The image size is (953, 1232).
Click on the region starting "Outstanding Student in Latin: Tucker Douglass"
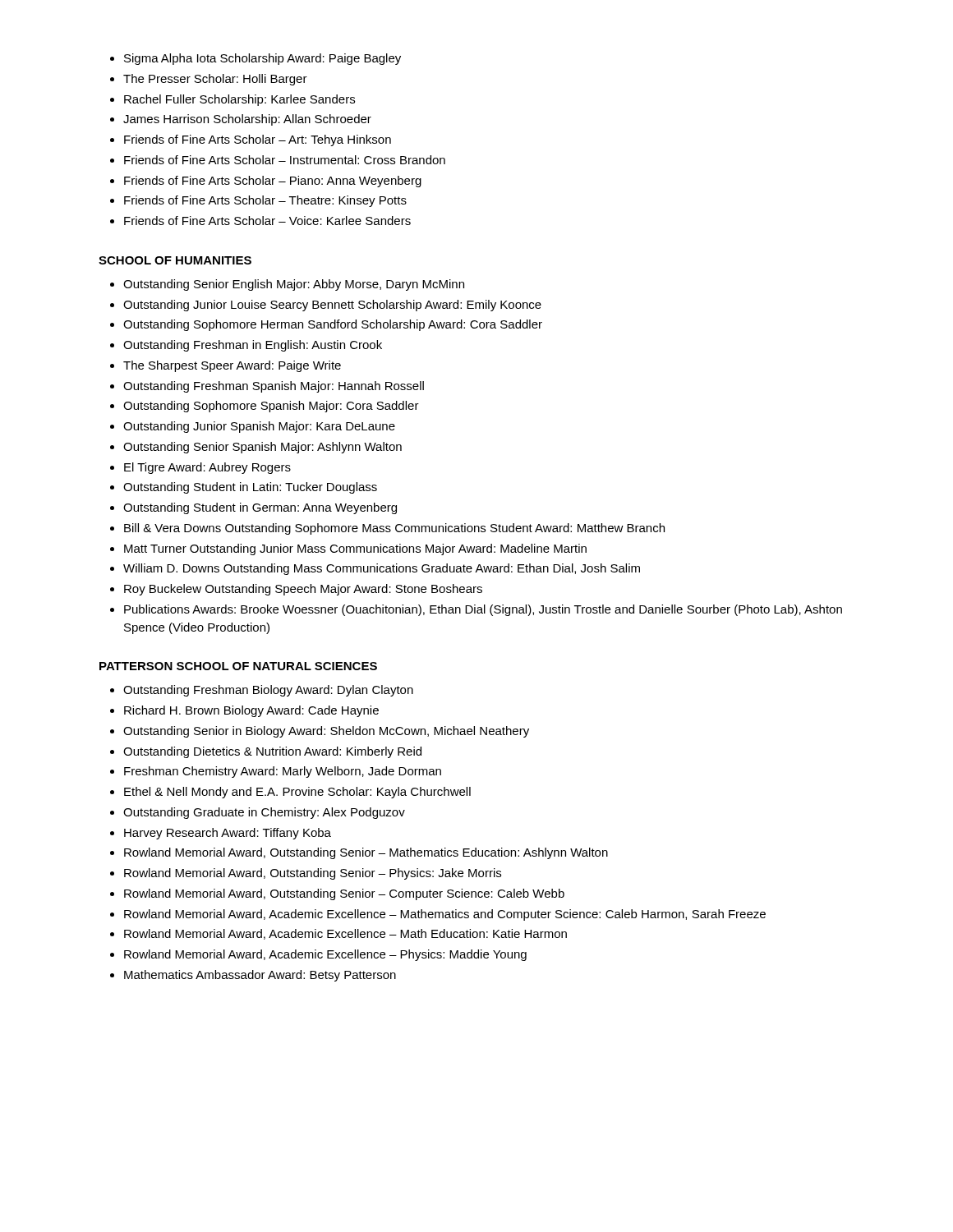pos(250,487)
